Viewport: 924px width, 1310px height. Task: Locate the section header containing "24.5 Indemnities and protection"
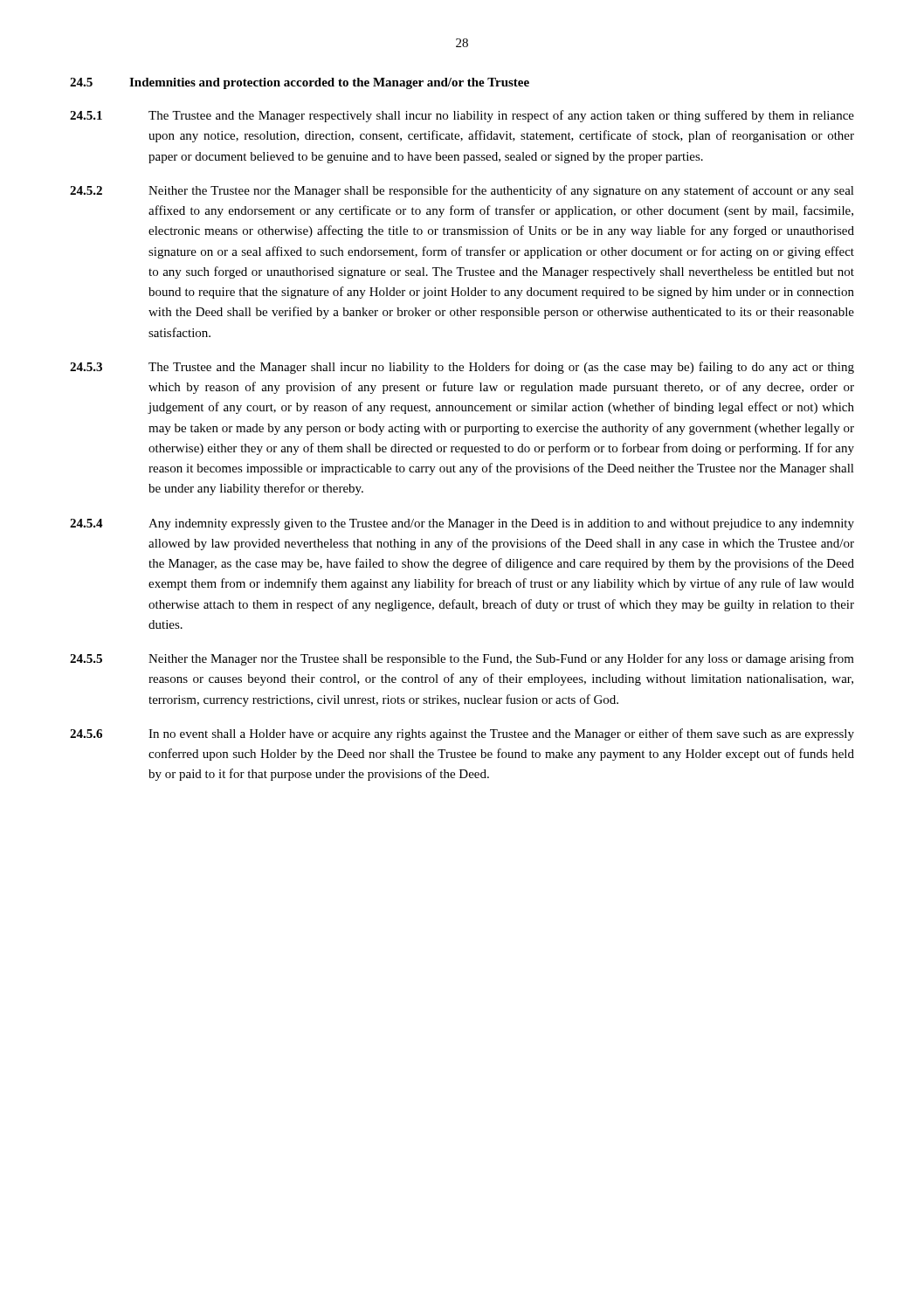pos(300,82)
